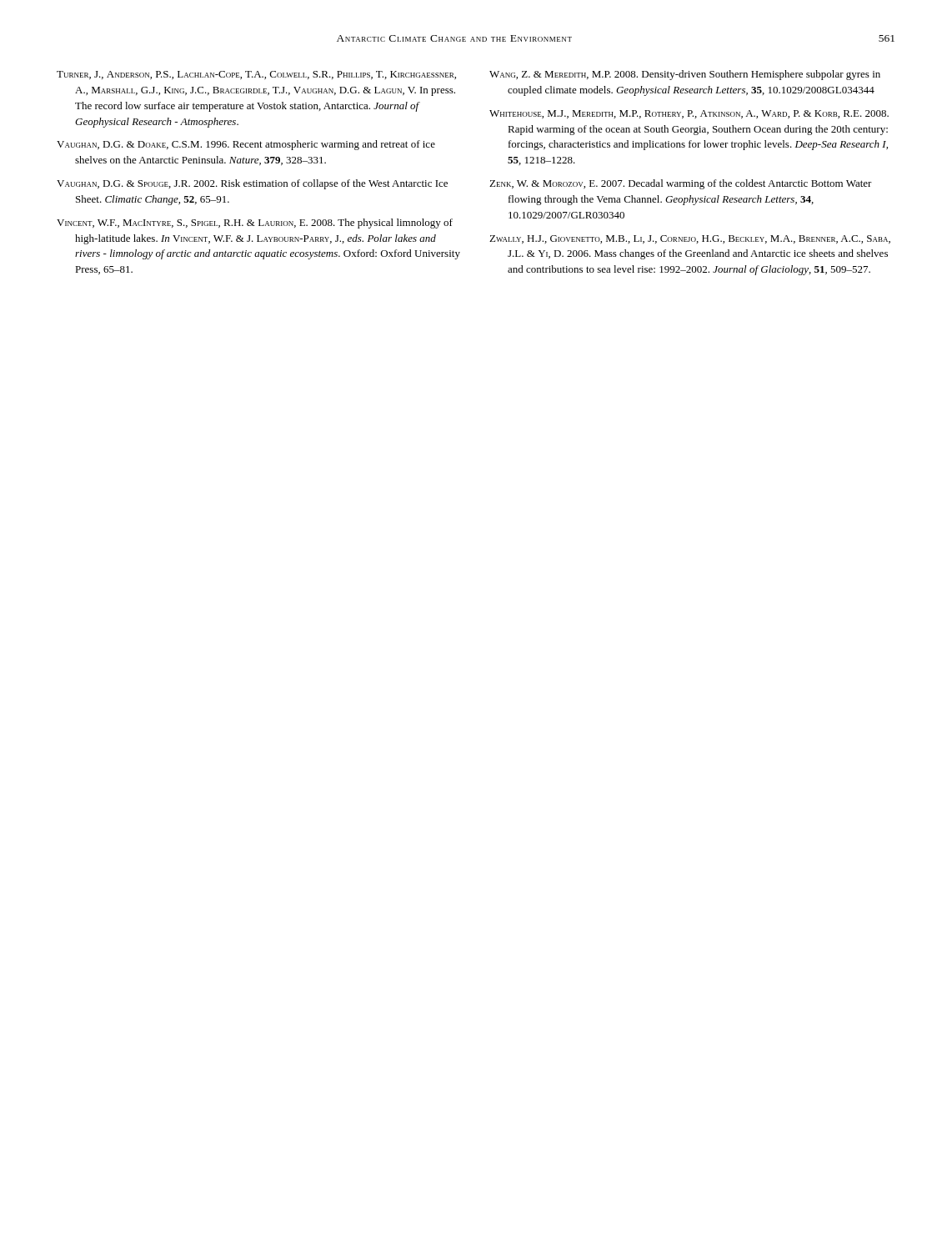Find the block starting "Vincent, W.F., MacIntyre, S., Spigel,"
This screenshot has width=952, height=1251.
pos(258,246)
